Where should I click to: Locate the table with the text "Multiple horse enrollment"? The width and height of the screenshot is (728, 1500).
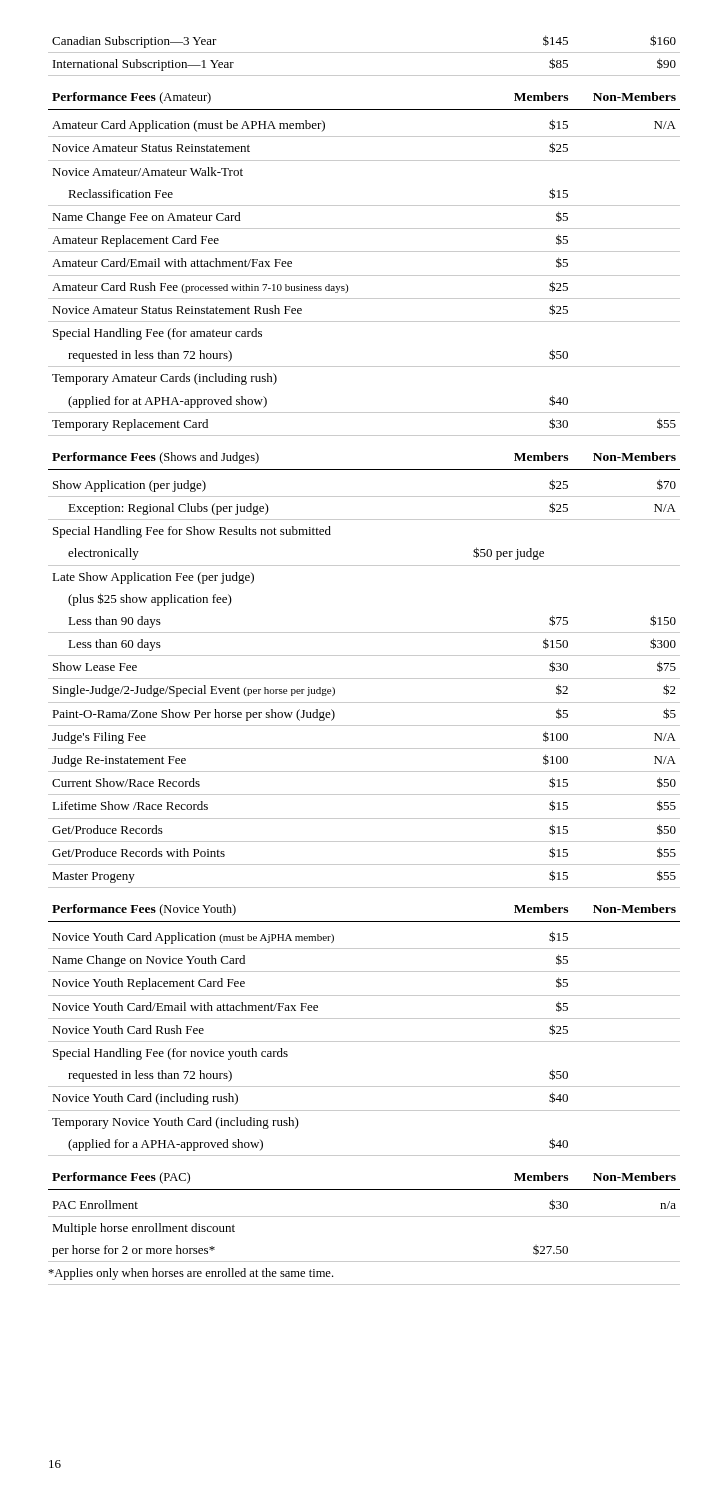click(x=364, y=1228)
